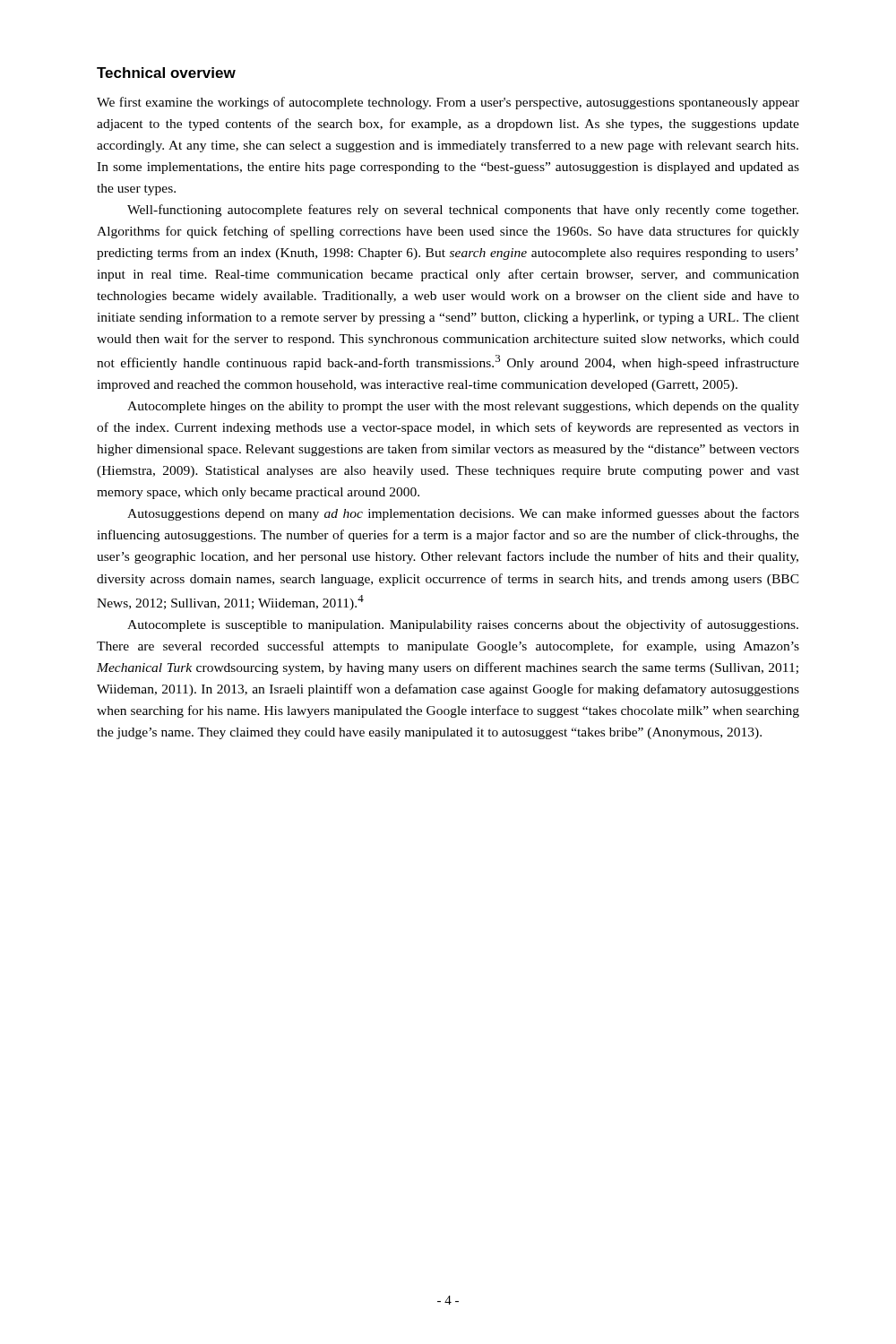
Task: Select the section header with the text "Technical overview"
Action: click(x=166, y=73)
